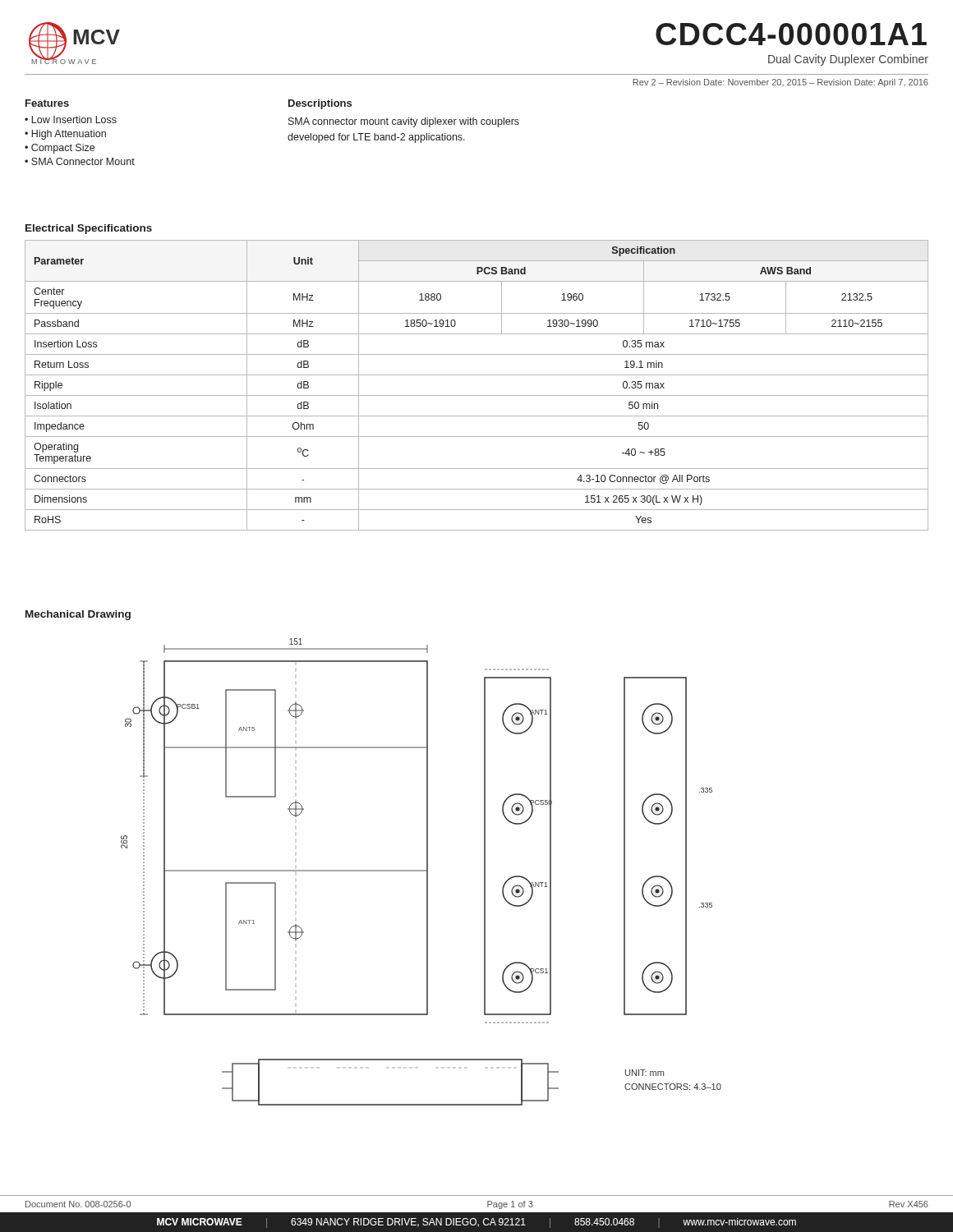The image size is (953, 1232).
Task: Click on the passage starting "Electrical Specifications"
Action: tap(88, 228)
